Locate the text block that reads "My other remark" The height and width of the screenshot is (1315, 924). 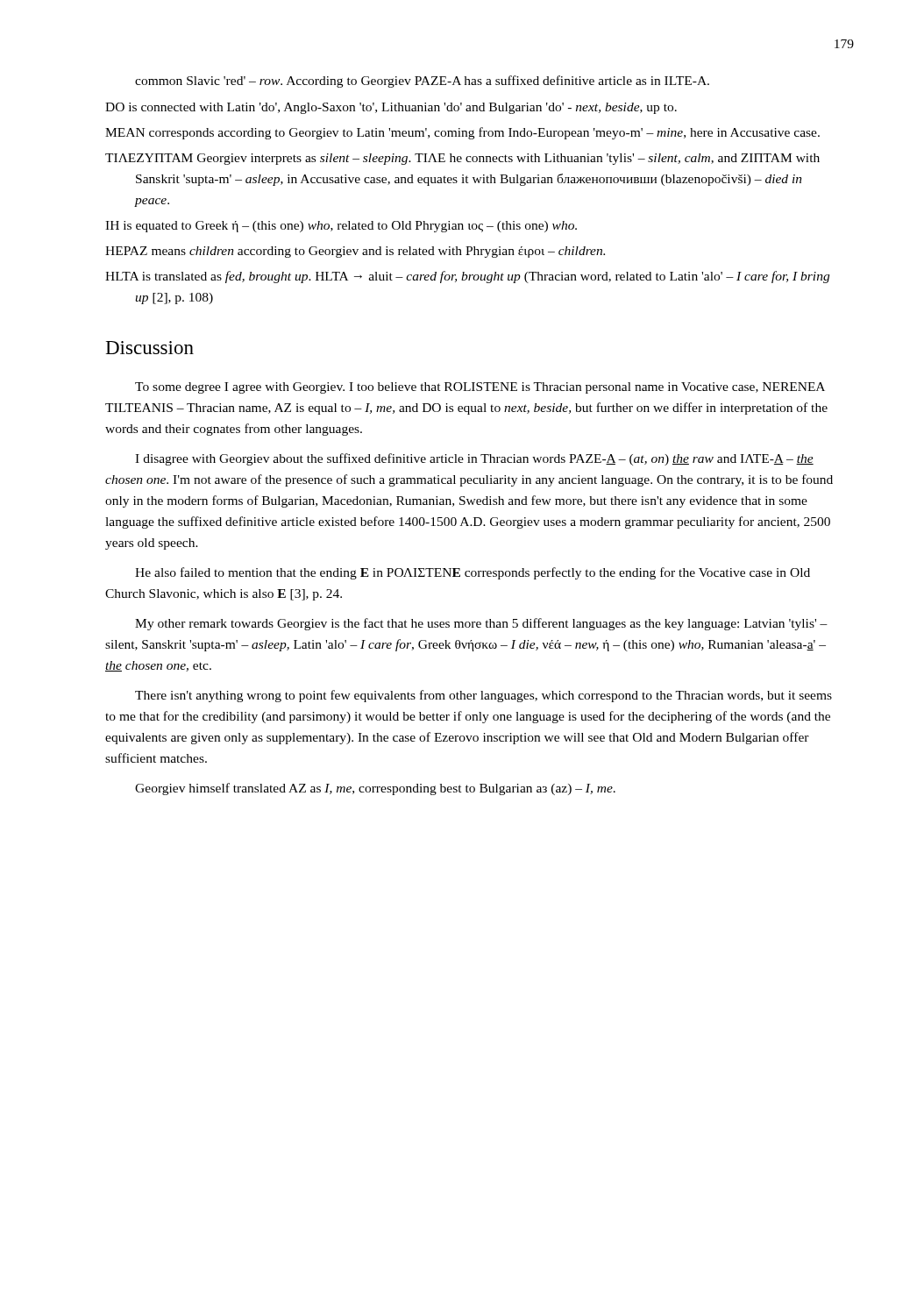(466, 644)
